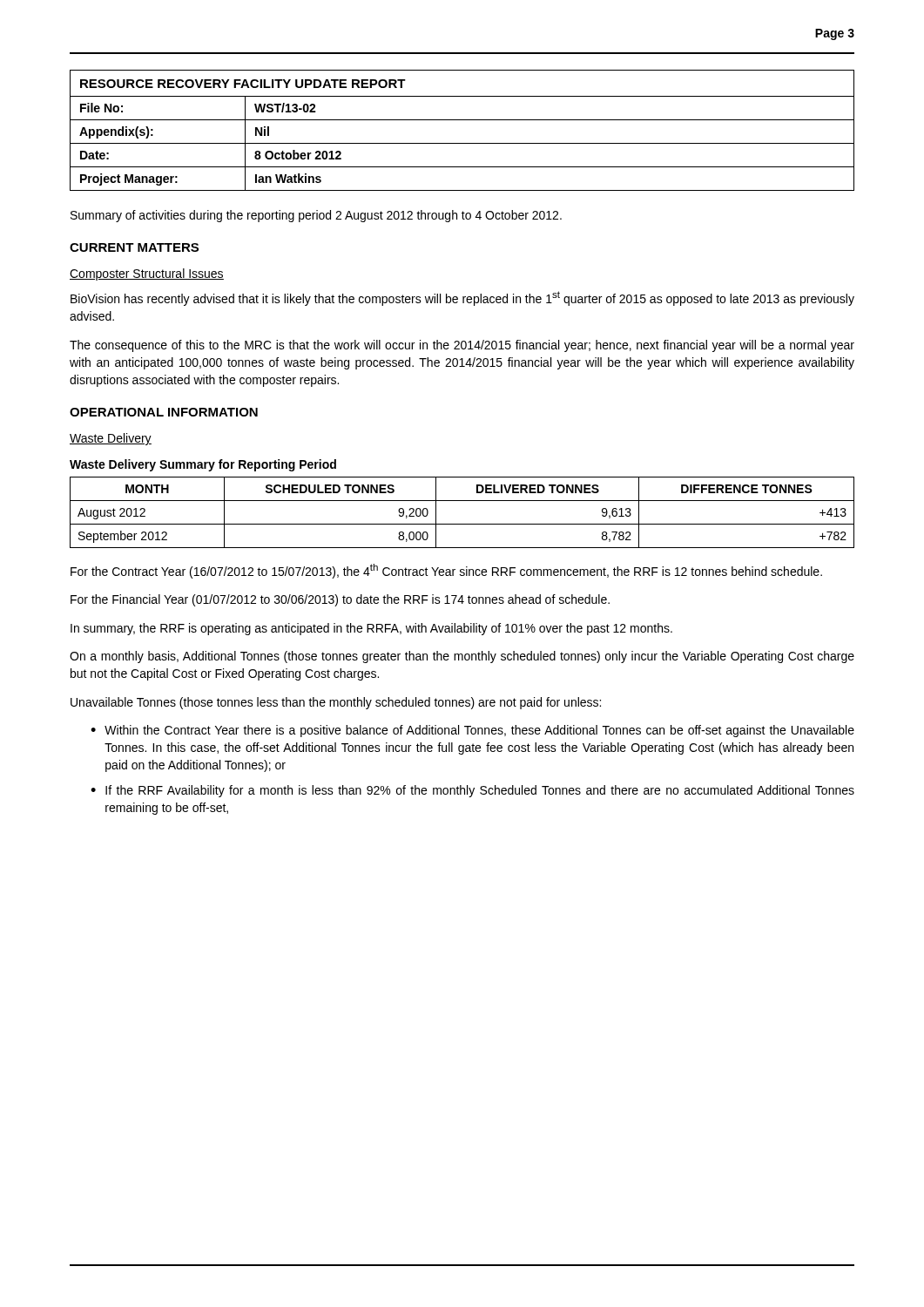Find the block on this page that starts "Summary of activities during the reporting"
This screenshot has width=924, height=1307.
pos(316,215)
